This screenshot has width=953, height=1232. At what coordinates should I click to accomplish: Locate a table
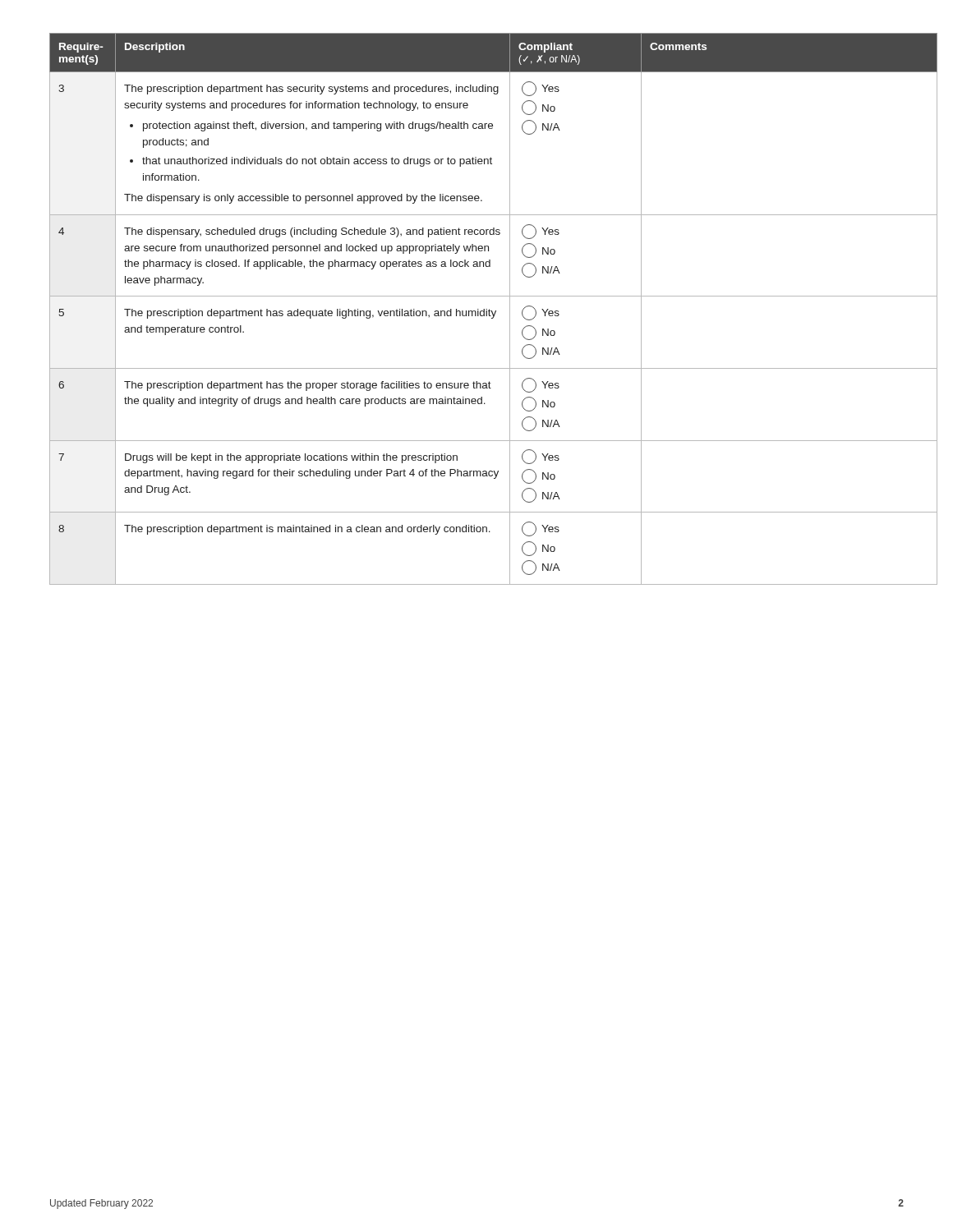click(476, 309)
